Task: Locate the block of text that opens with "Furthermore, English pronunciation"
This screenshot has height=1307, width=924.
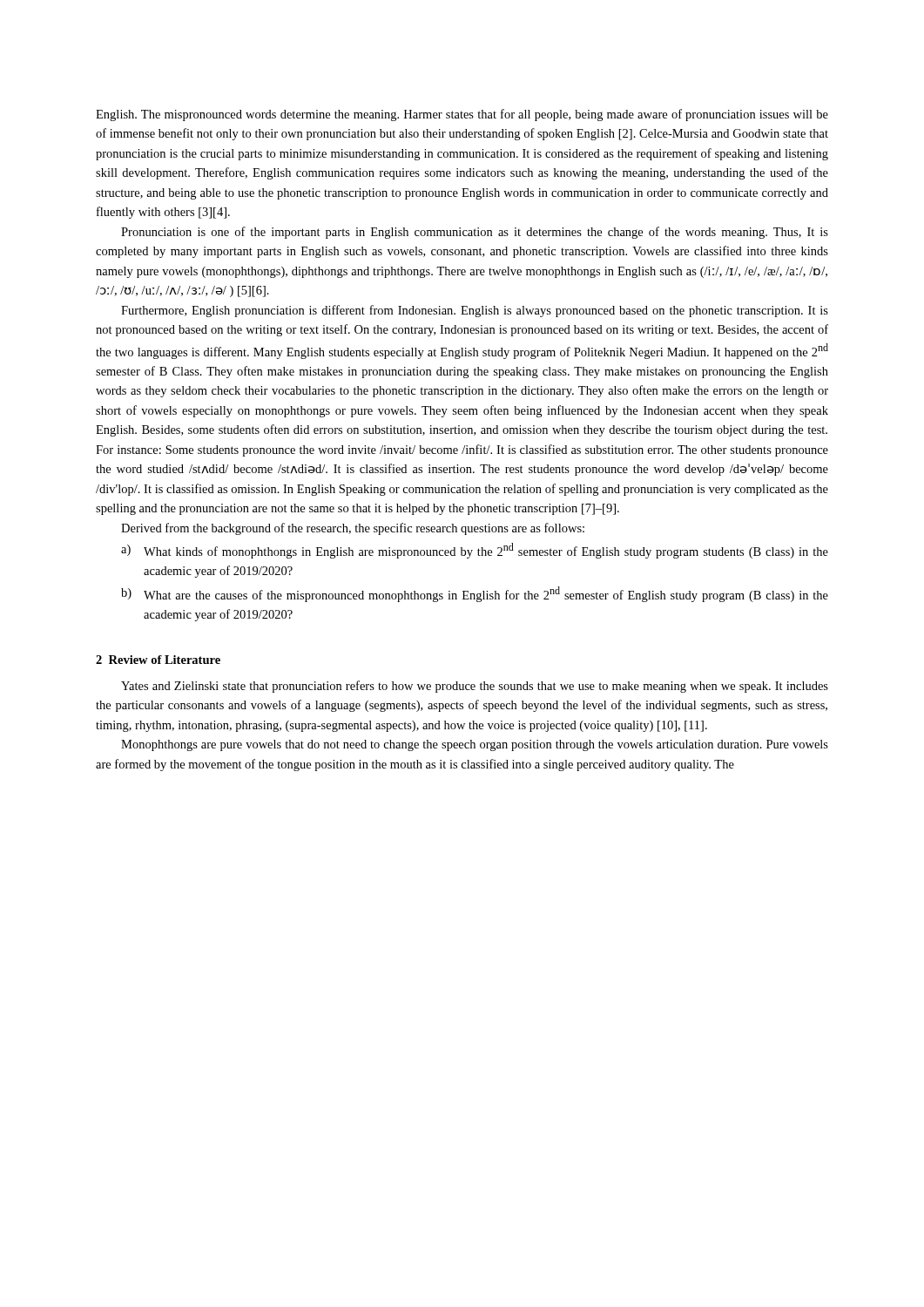Action: (x=462, y=409)
